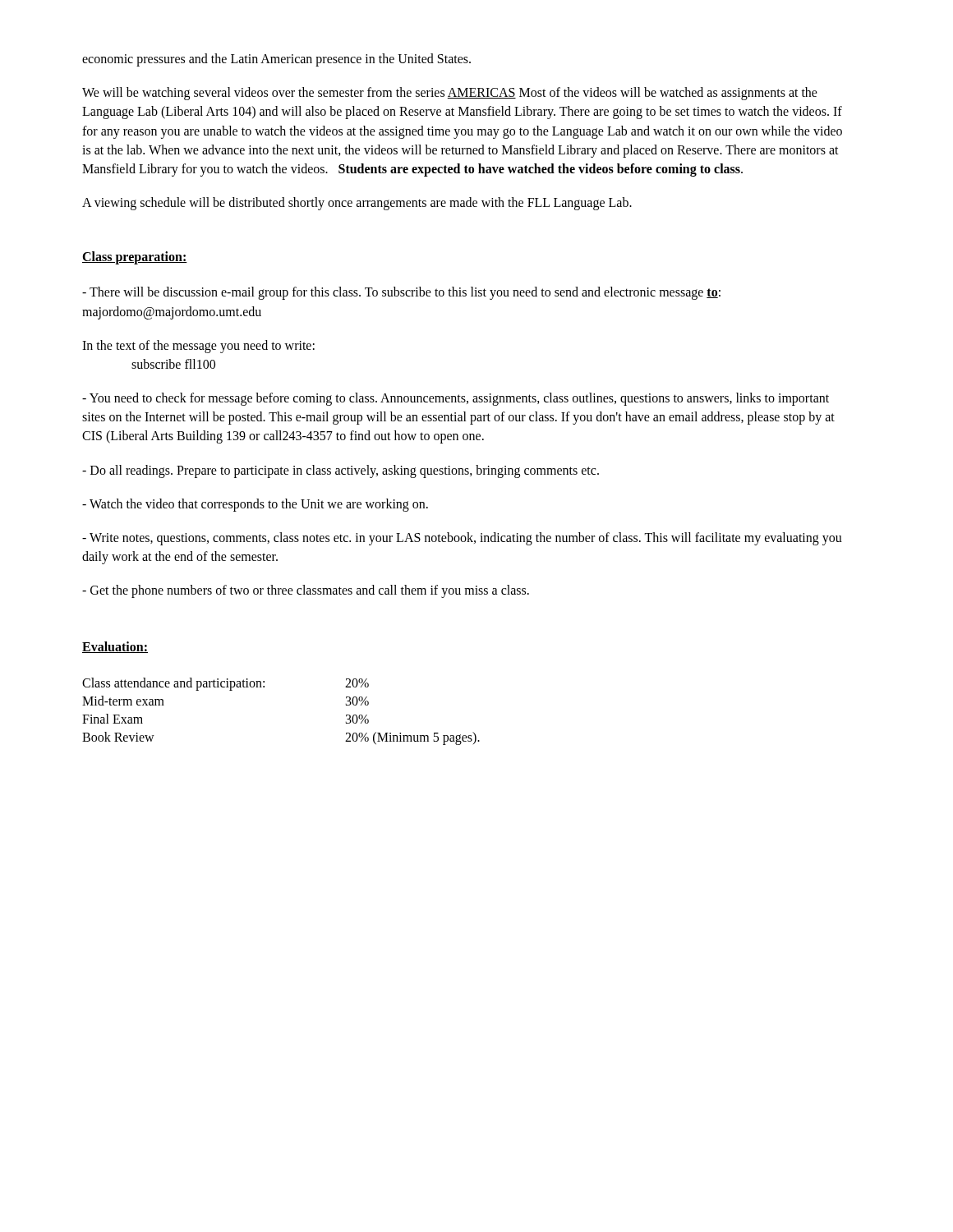
Task: Locate the list item that says "Write notes, questions, comments, class"
Action: 462,547
